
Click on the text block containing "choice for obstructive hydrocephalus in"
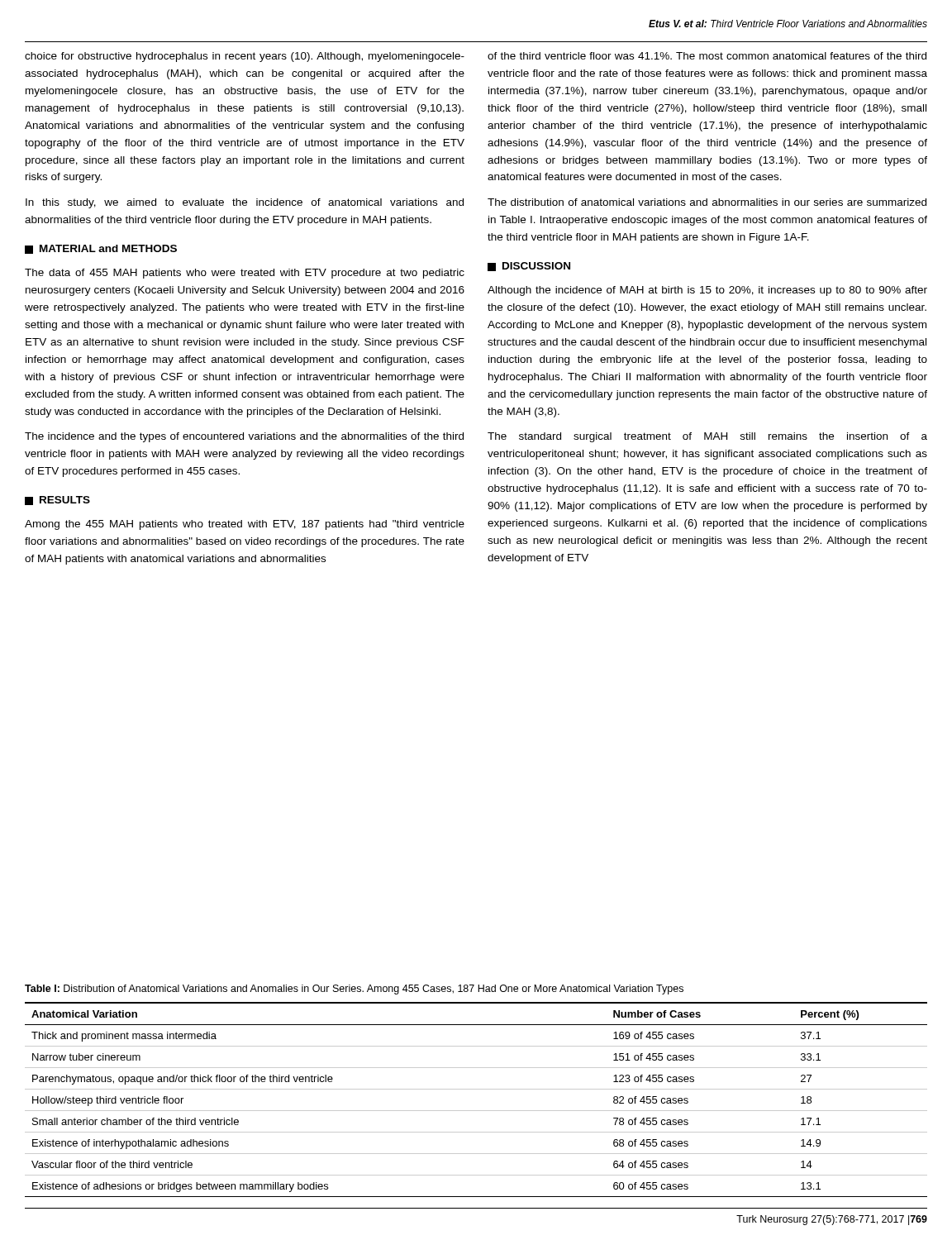[x=245, y=117]
